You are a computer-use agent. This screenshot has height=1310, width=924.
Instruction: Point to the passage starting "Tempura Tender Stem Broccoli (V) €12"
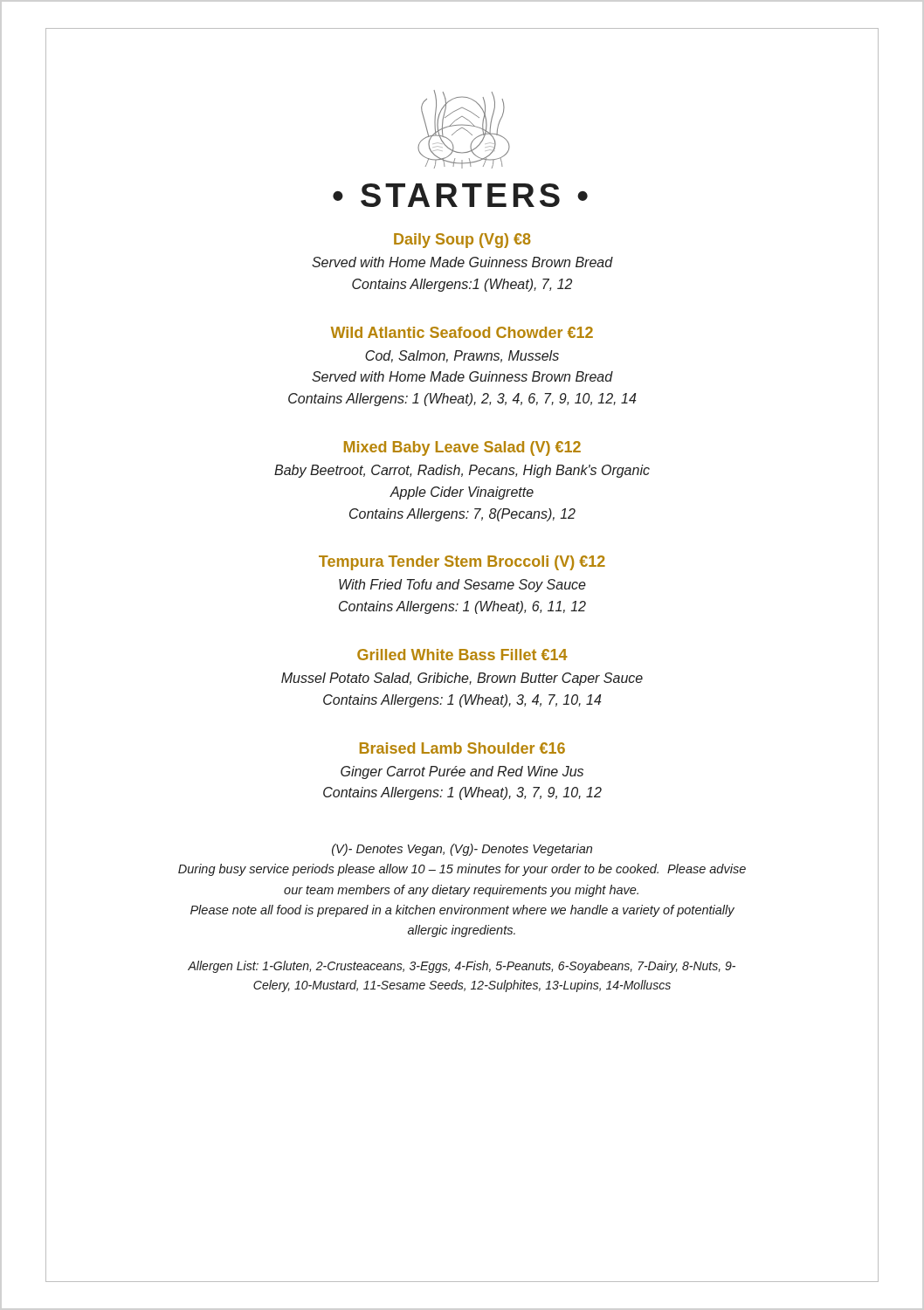[x=462, y=586]
